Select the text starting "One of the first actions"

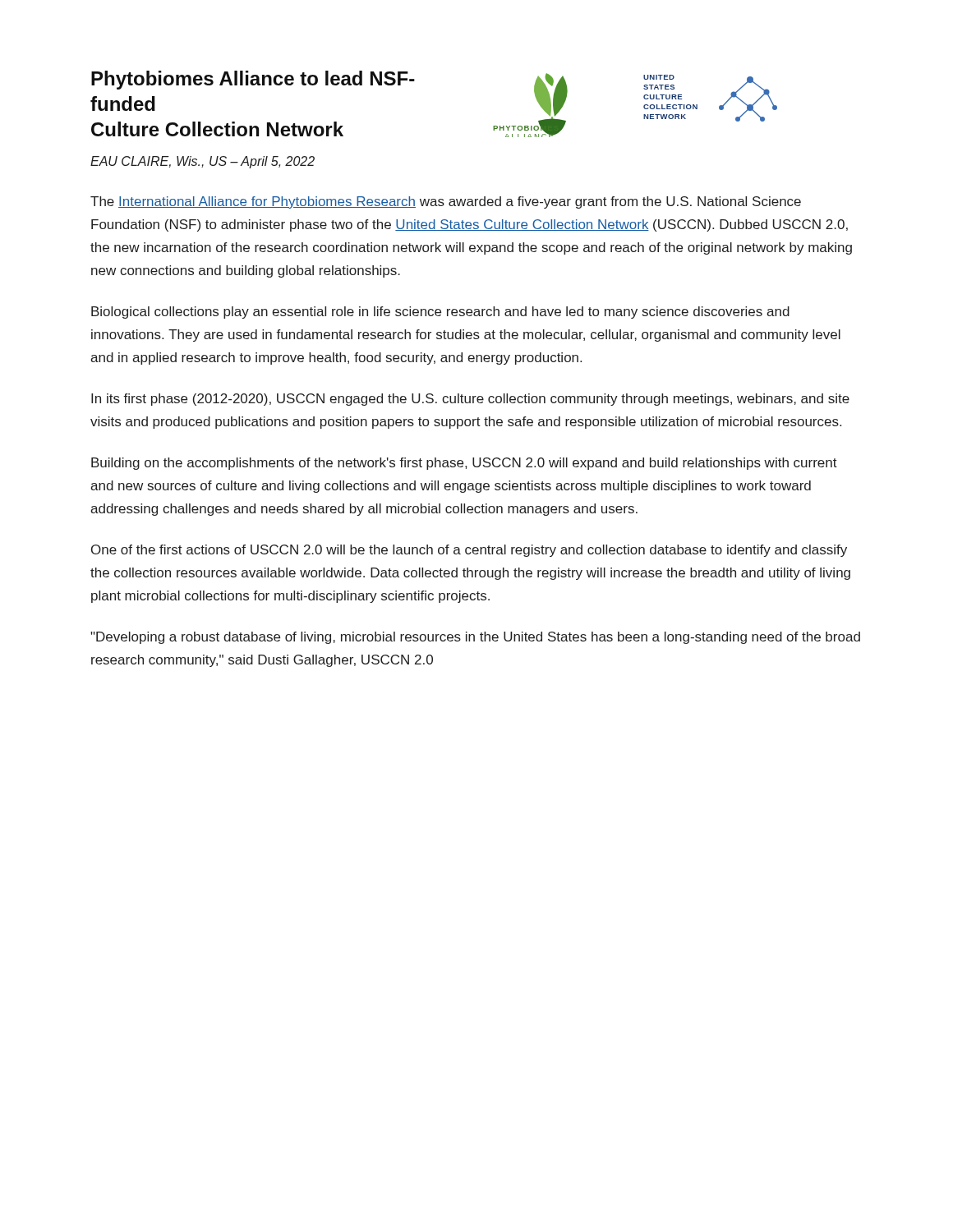471,573
